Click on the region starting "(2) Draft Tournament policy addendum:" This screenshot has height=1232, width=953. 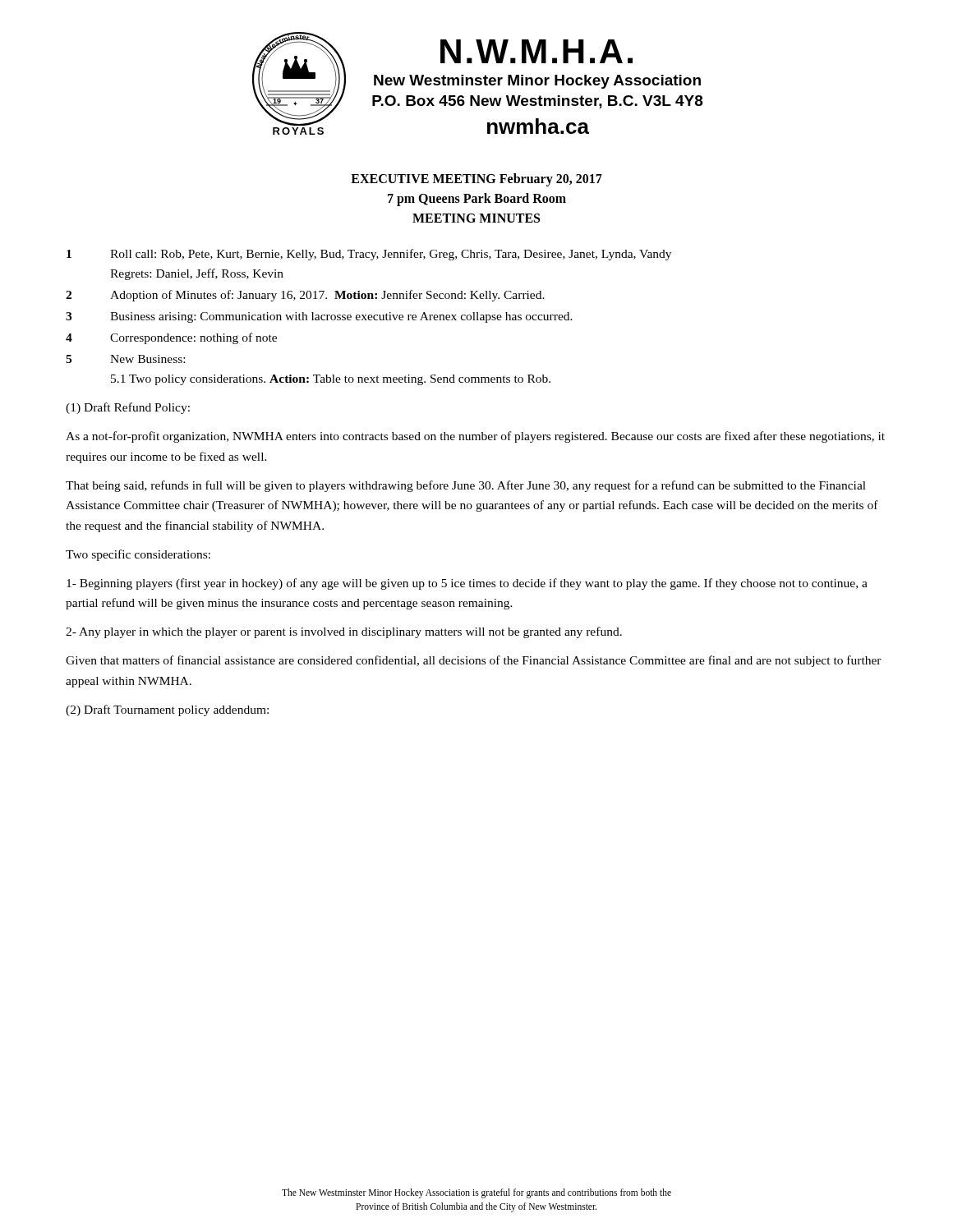click(168, 709)
